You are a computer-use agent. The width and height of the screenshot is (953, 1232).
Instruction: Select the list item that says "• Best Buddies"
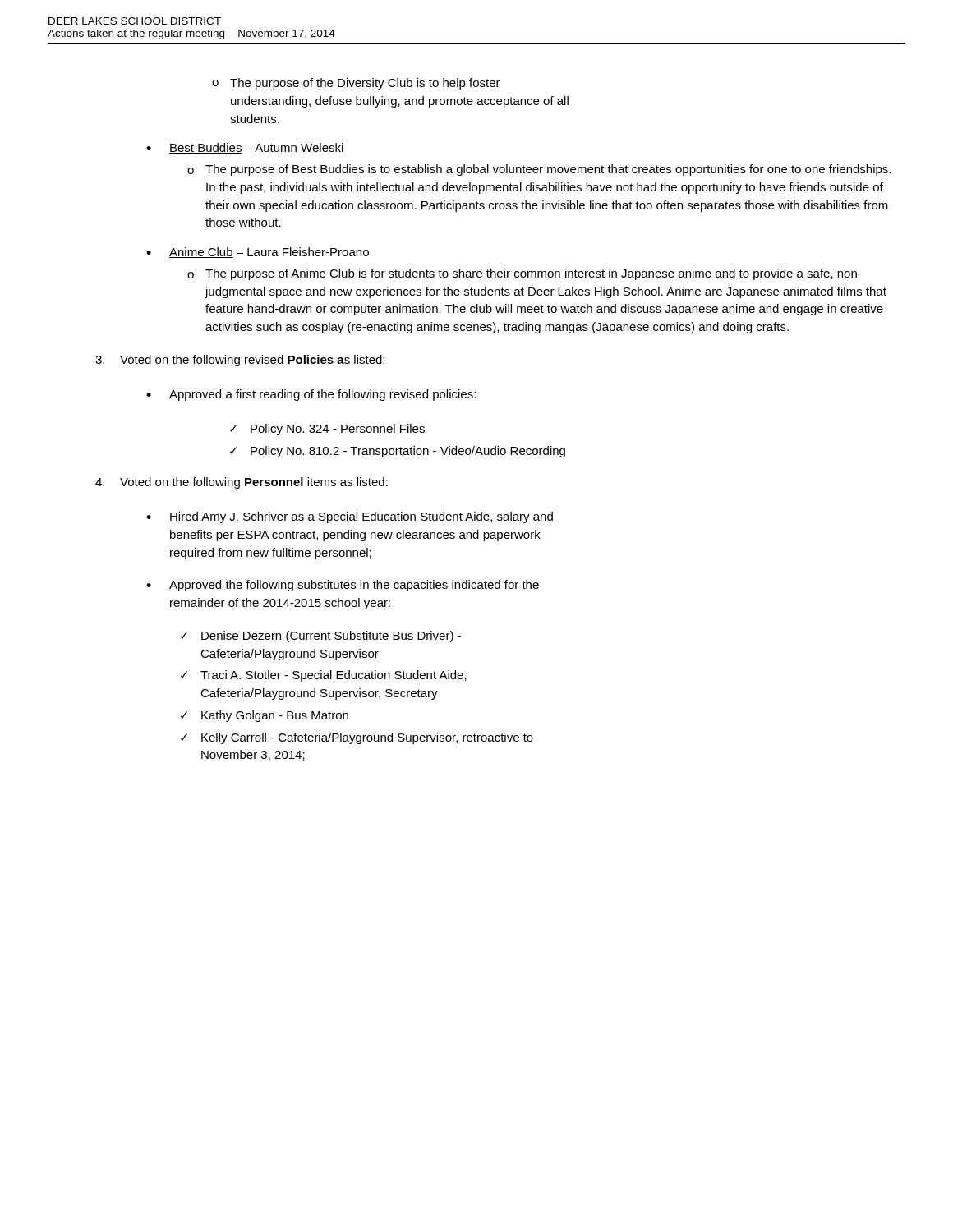[x=526, y=185]
